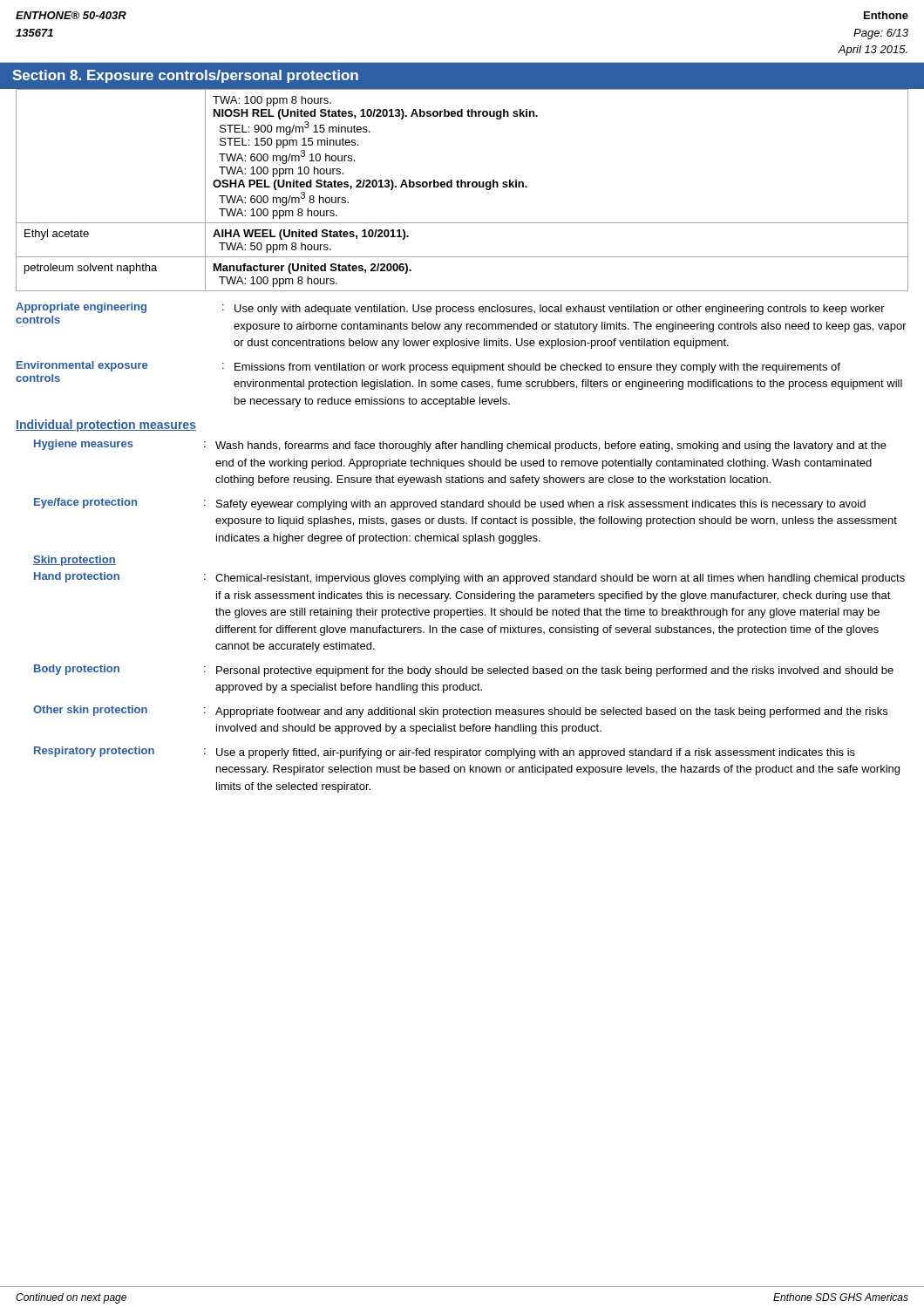The width and height of the screenshot is (924, 1308).
Task: Navigate to the block starting "Individual protection measures"
Action: (x=106, y=426)
